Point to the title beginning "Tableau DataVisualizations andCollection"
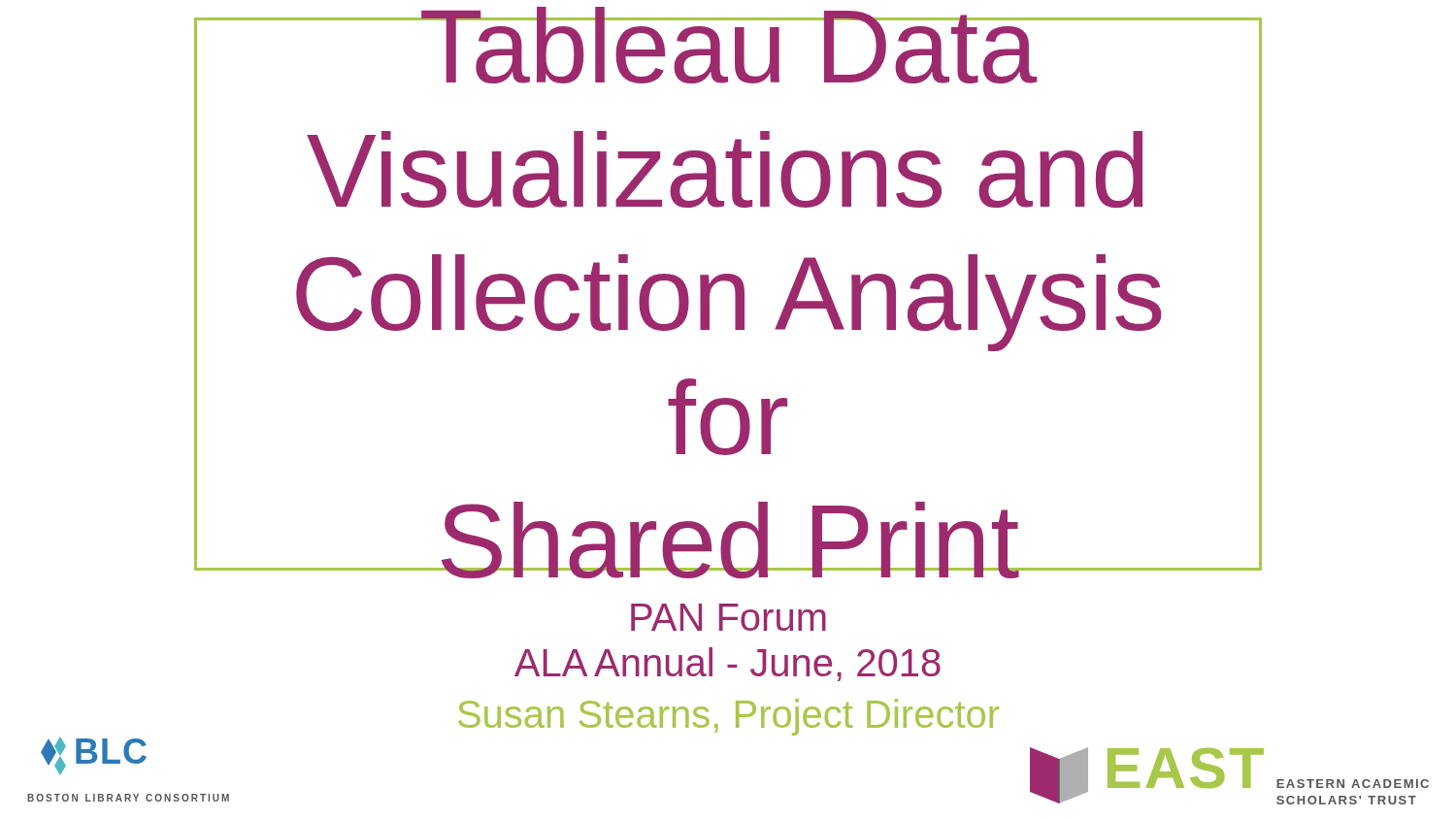 pos(728,294)
